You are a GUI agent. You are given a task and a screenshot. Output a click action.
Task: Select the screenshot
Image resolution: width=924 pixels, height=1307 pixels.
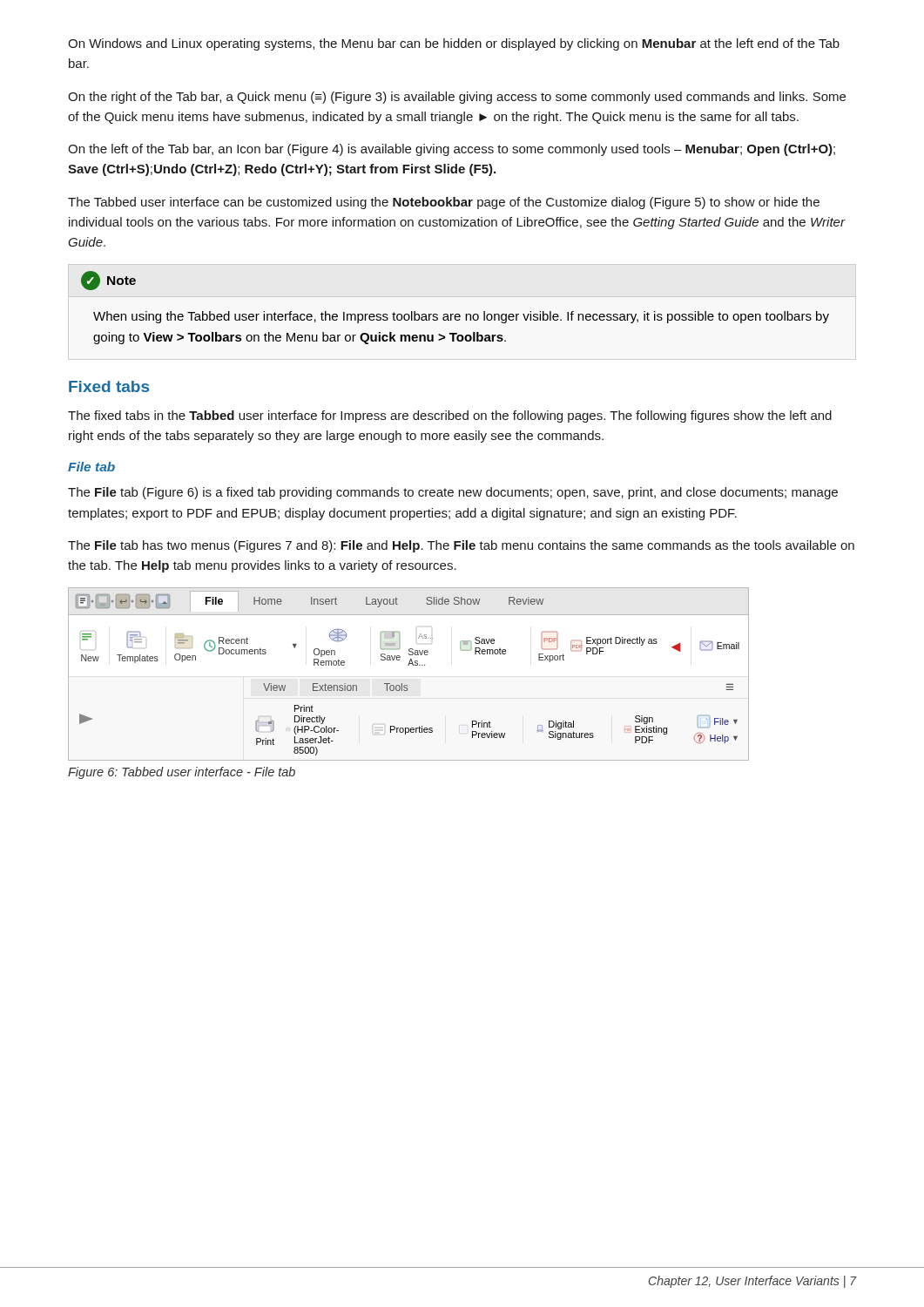point(462,674)
